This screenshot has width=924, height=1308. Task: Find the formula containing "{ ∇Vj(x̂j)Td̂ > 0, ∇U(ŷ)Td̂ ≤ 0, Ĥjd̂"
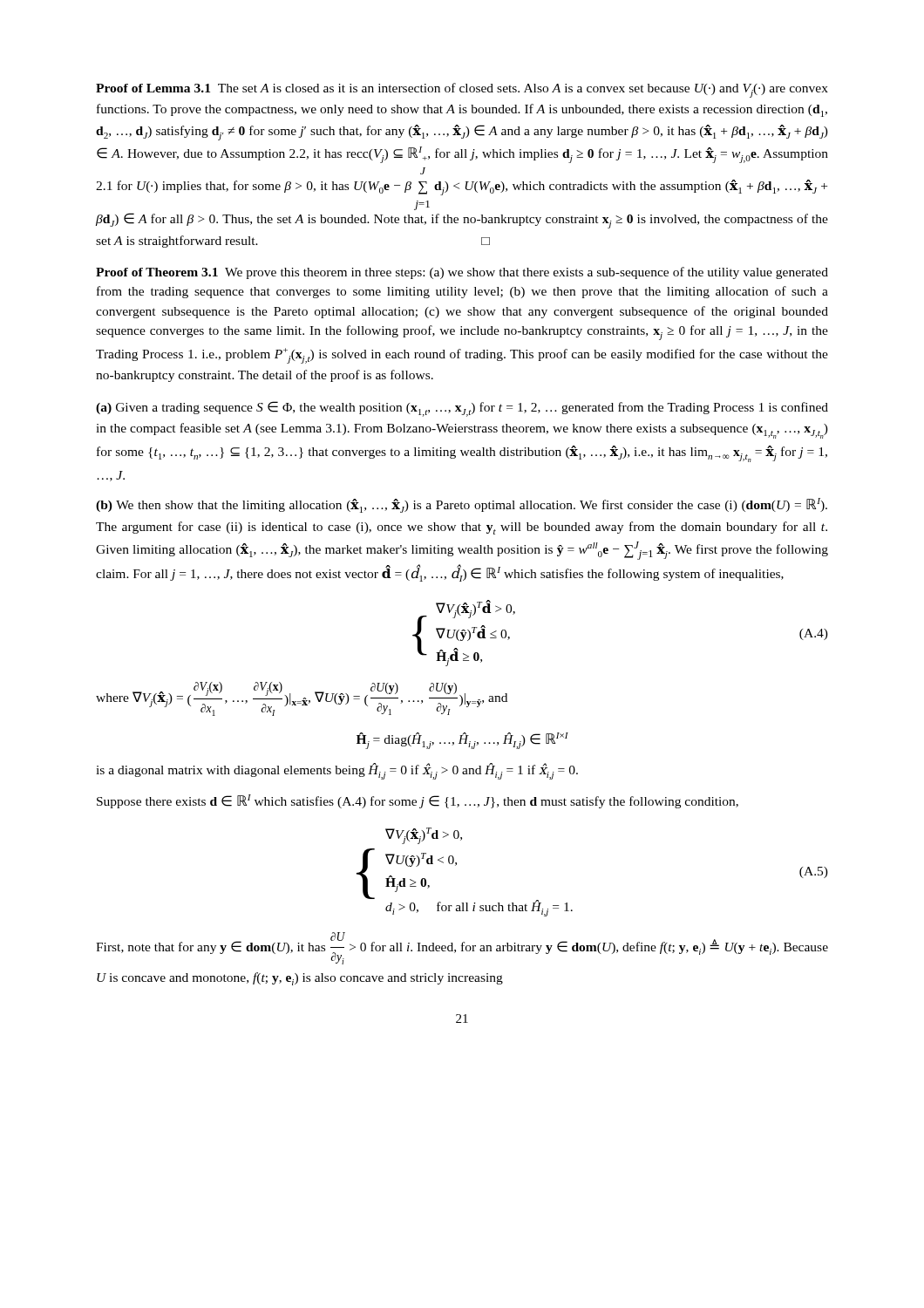(474, 633)
